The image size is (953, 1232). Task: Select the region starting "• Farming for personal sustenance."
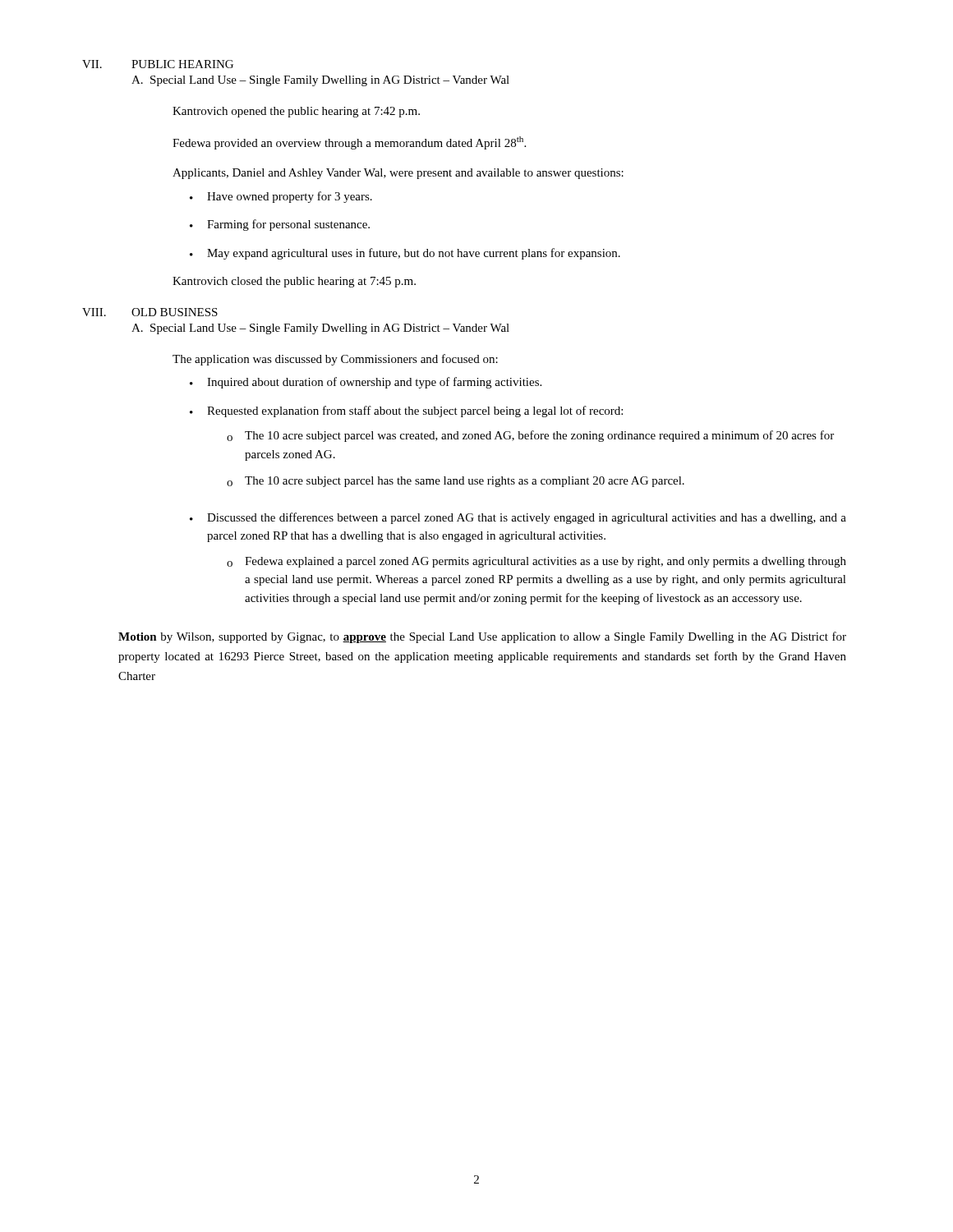280,225
